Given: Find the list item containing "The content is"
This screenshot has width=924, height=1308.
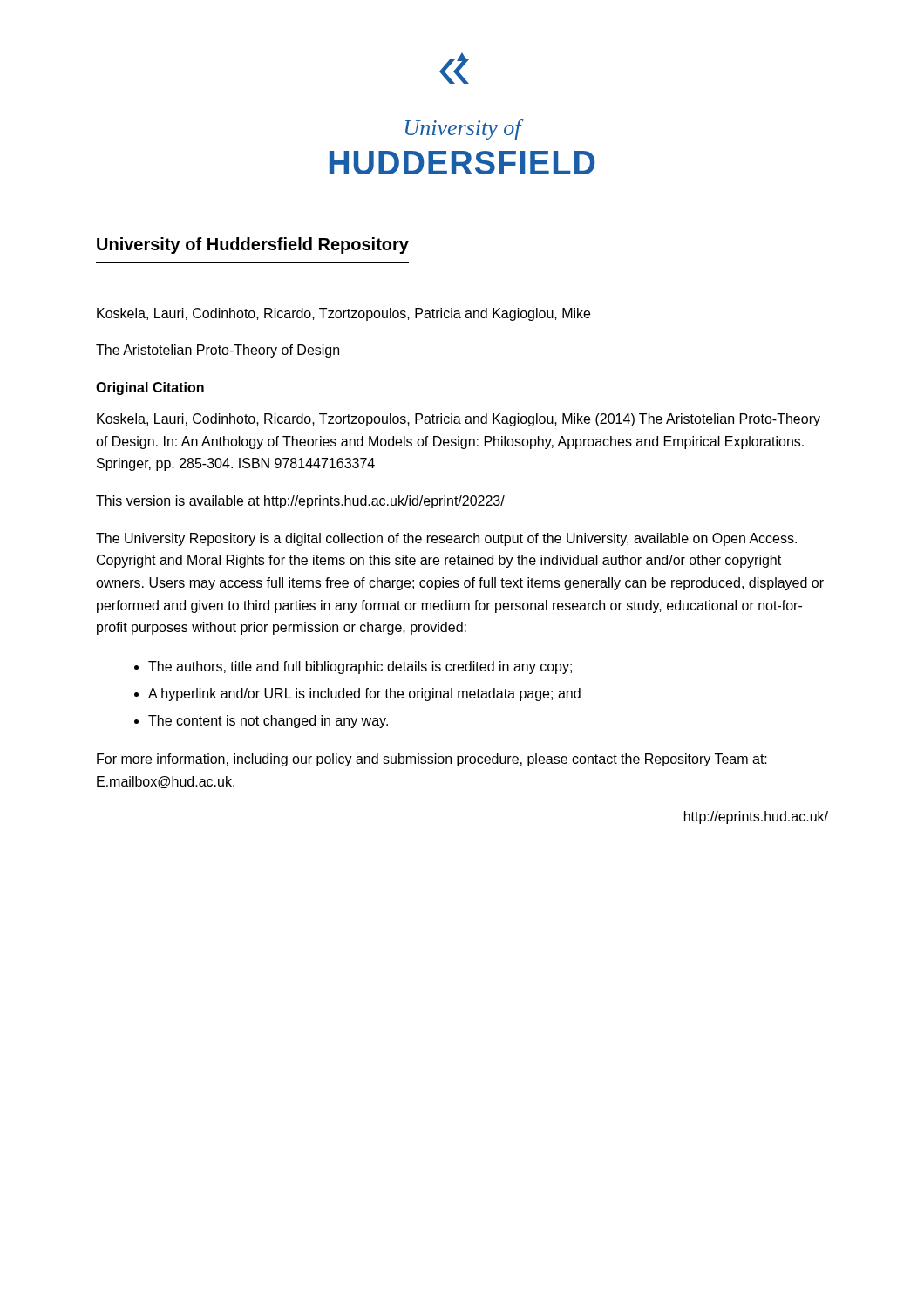Looking at the screenshot, I should (x=269, y=721).
